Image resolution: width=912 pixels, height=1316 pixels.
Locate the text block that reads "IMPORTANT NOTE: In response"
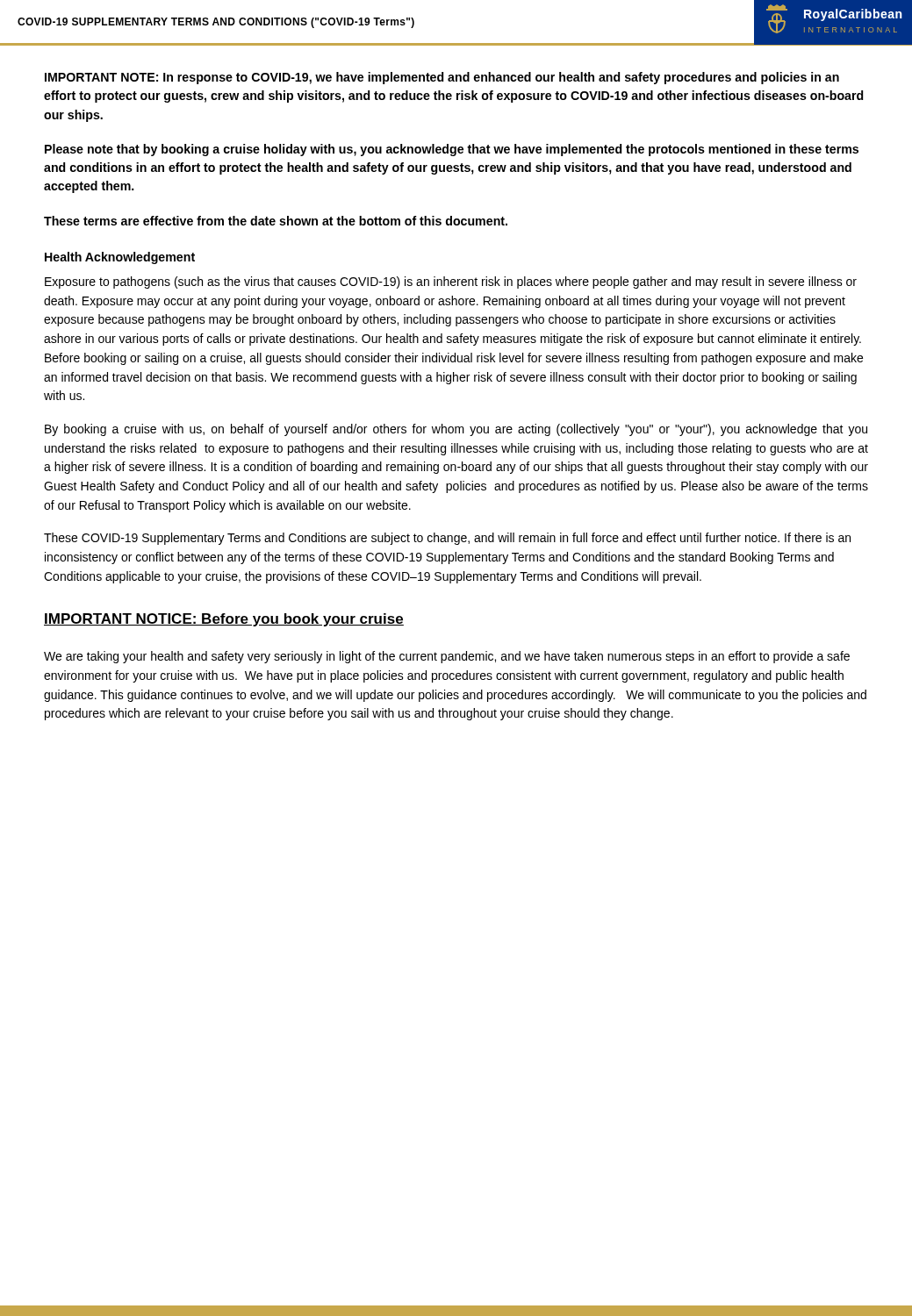(454, 96)
